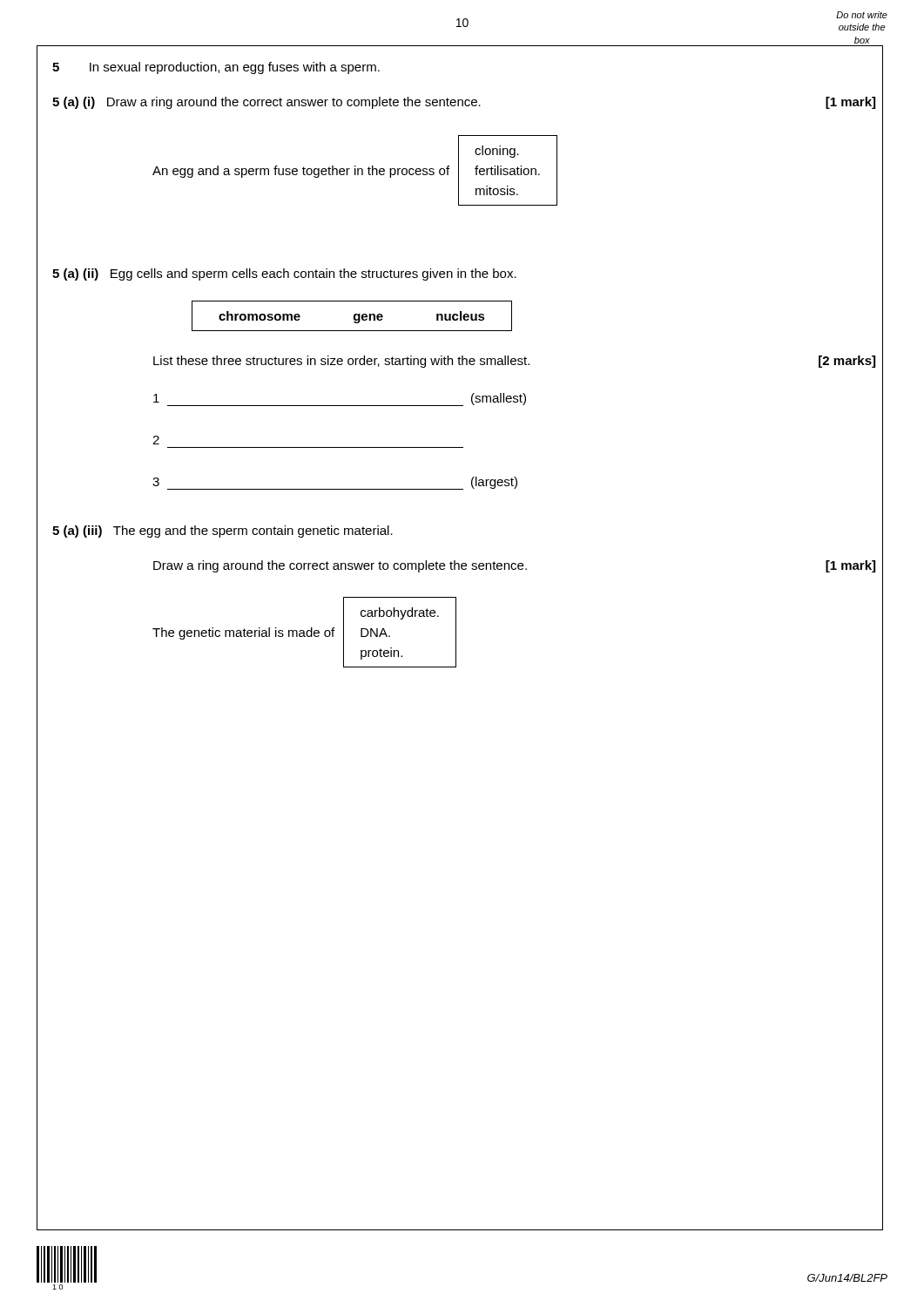Locate the block of text that opens with "Draw a ring"
Screen dimensions: 1307x924
pos(340,565)
